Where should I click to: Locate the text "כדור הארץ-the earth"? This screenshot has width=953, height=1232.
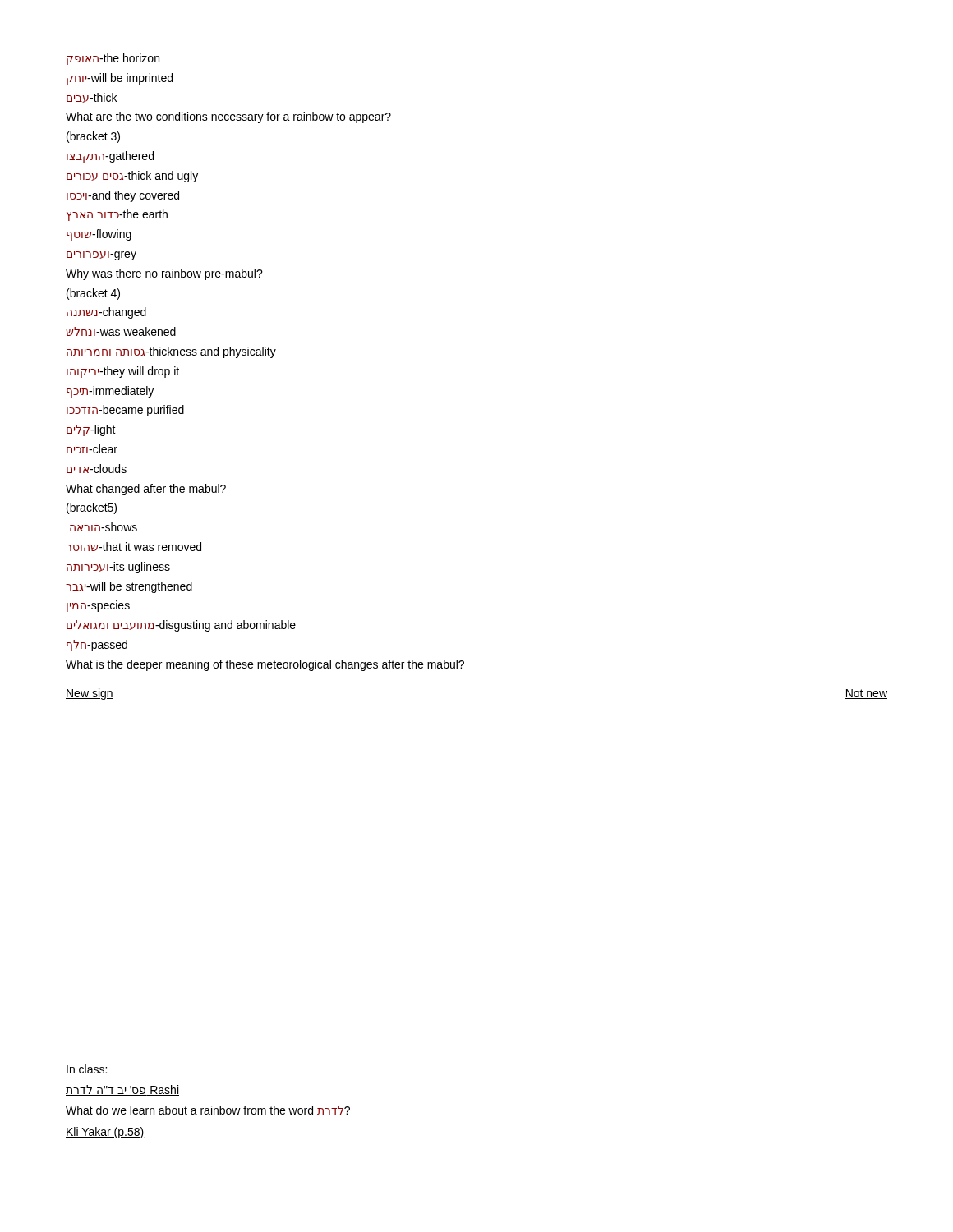click(117, 215)
